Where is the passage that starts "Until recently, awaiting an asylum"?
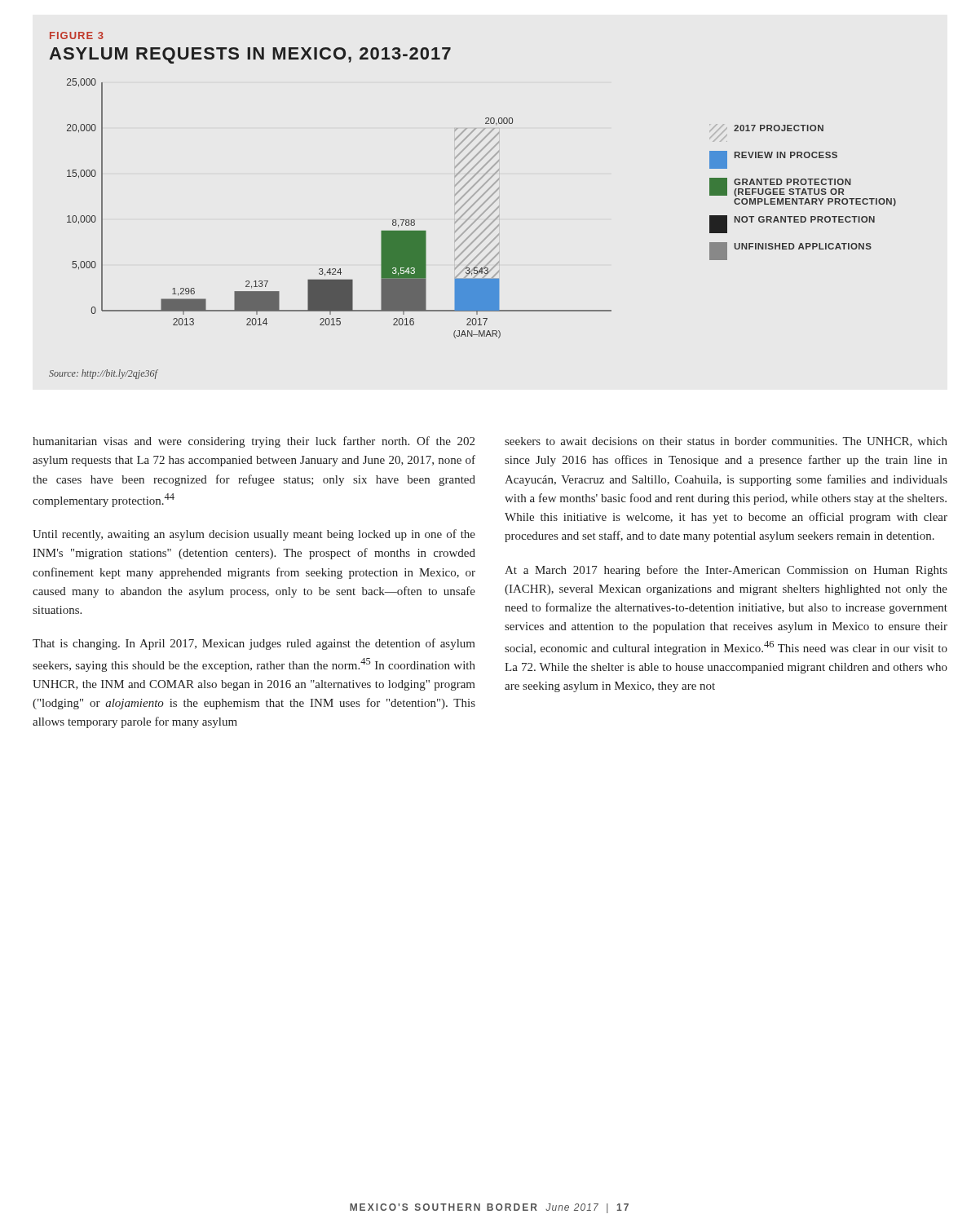 point(254,572)
